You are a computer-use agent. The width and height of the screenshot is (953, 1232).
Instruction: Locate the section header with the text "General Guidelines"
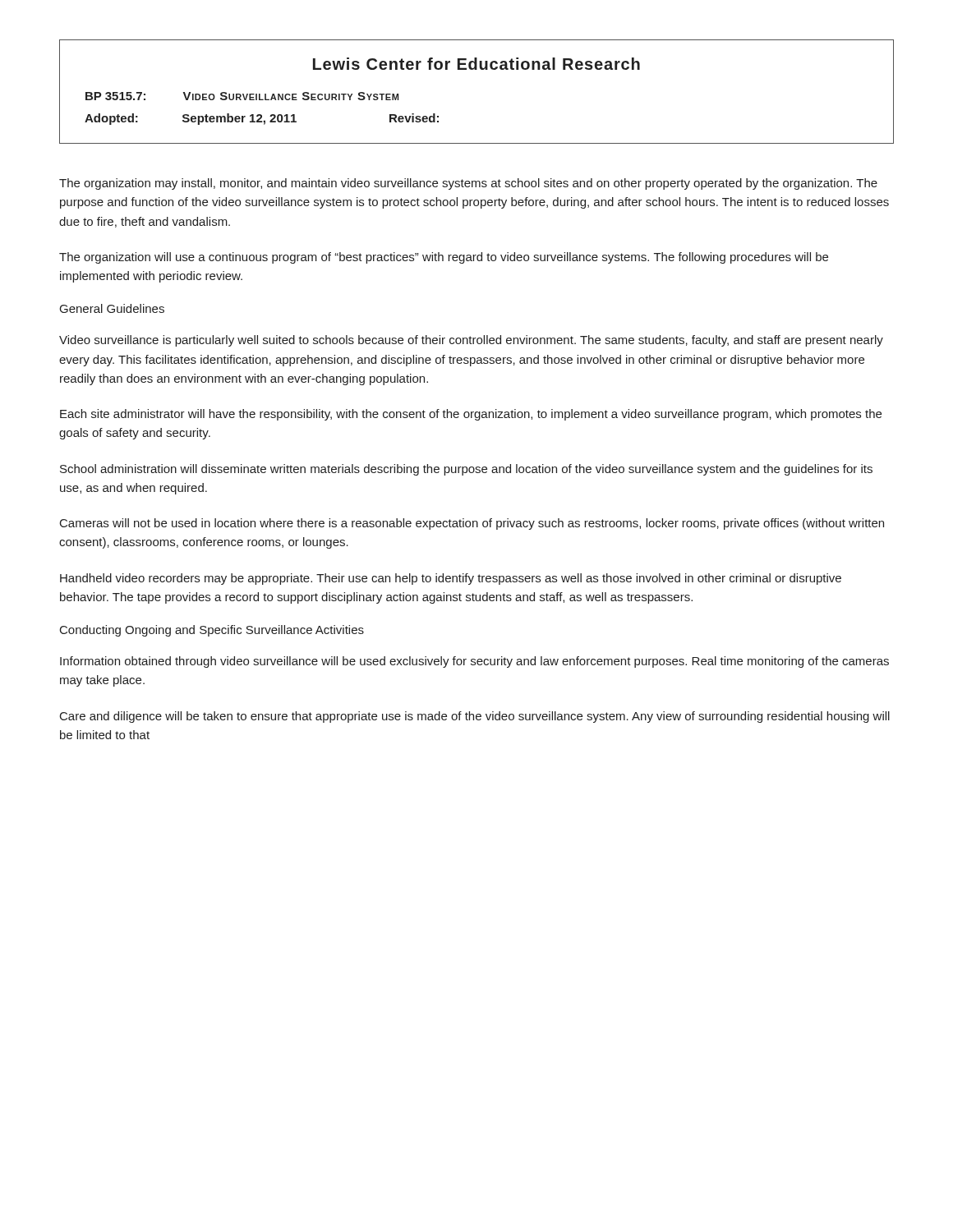(x=112, y=309)
